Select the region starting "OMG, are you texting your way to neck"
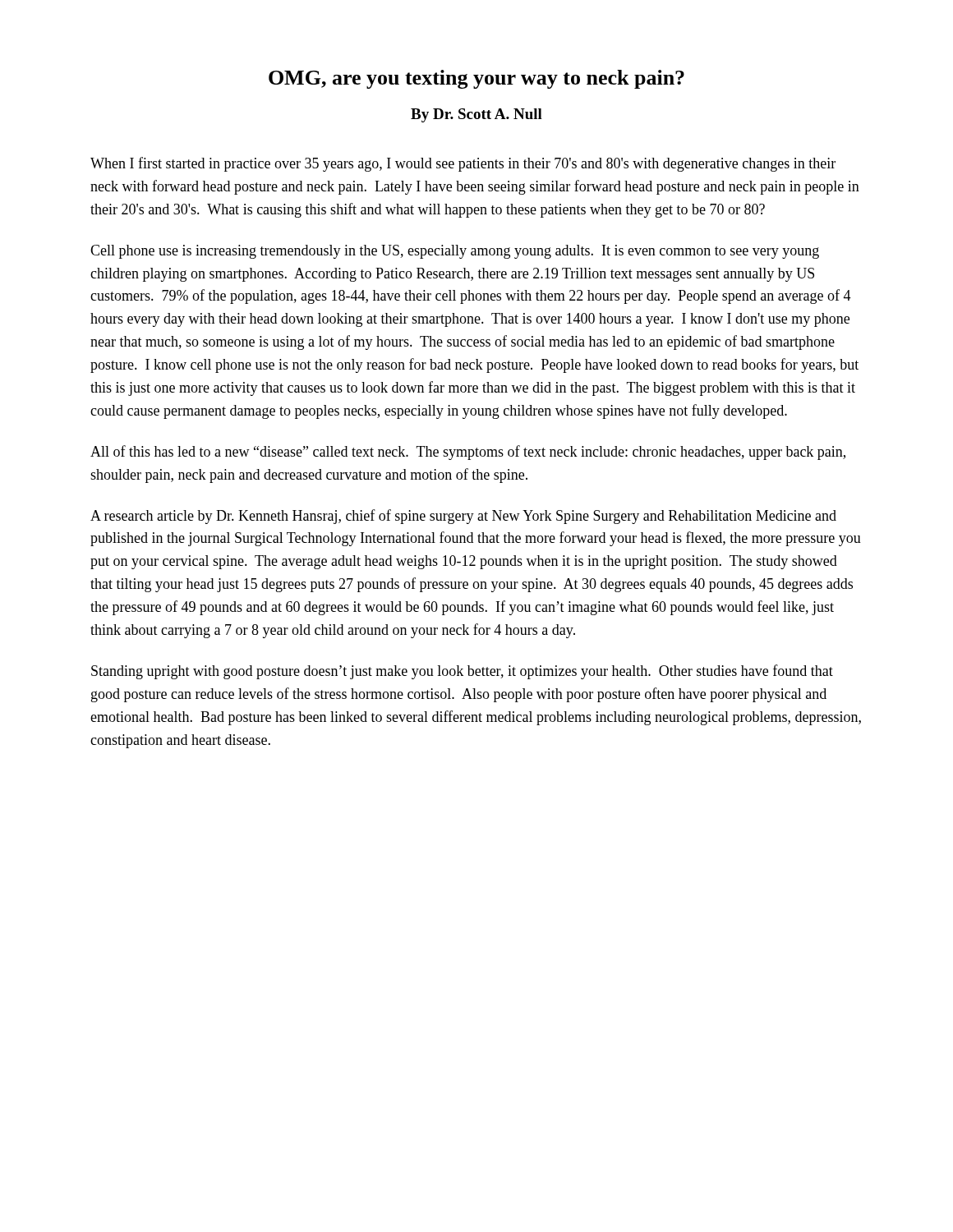This screenshot has width=953, height=1232. [476, 78]
